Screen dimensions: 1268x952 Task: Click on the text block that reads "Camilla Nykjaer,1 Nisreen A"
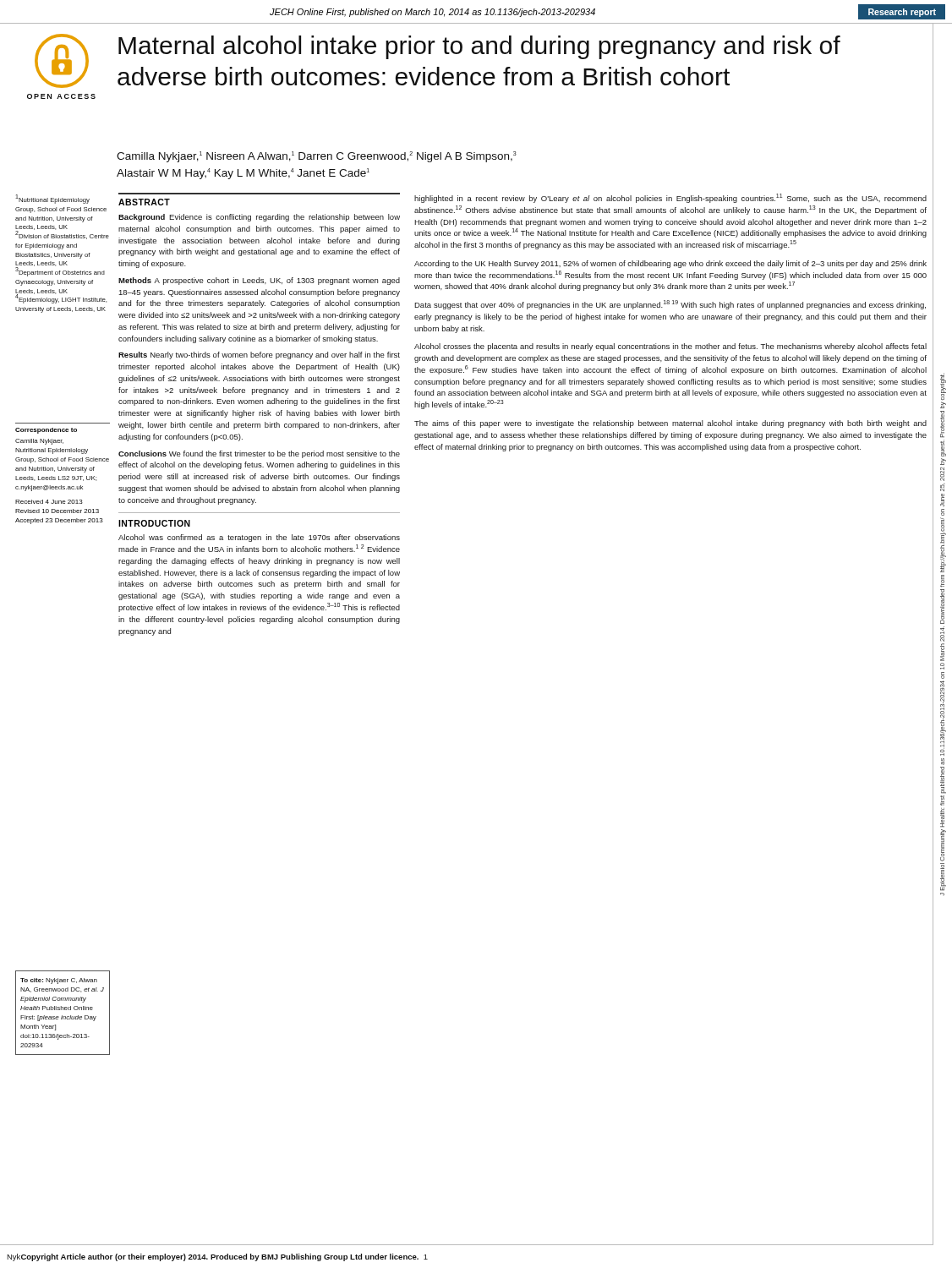[316, 164]
